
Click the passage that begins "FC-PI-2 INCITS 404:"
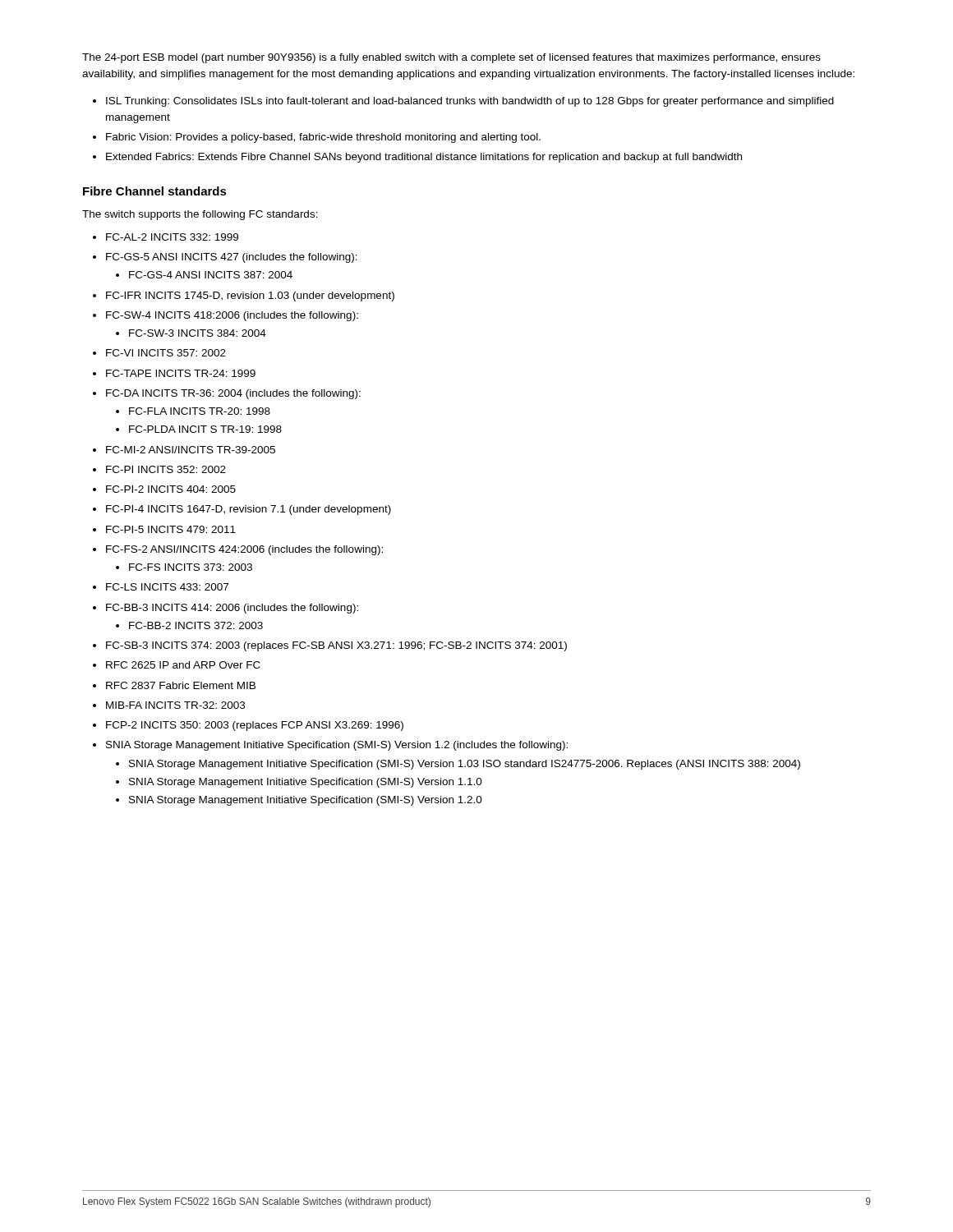(x=170, y=489)
